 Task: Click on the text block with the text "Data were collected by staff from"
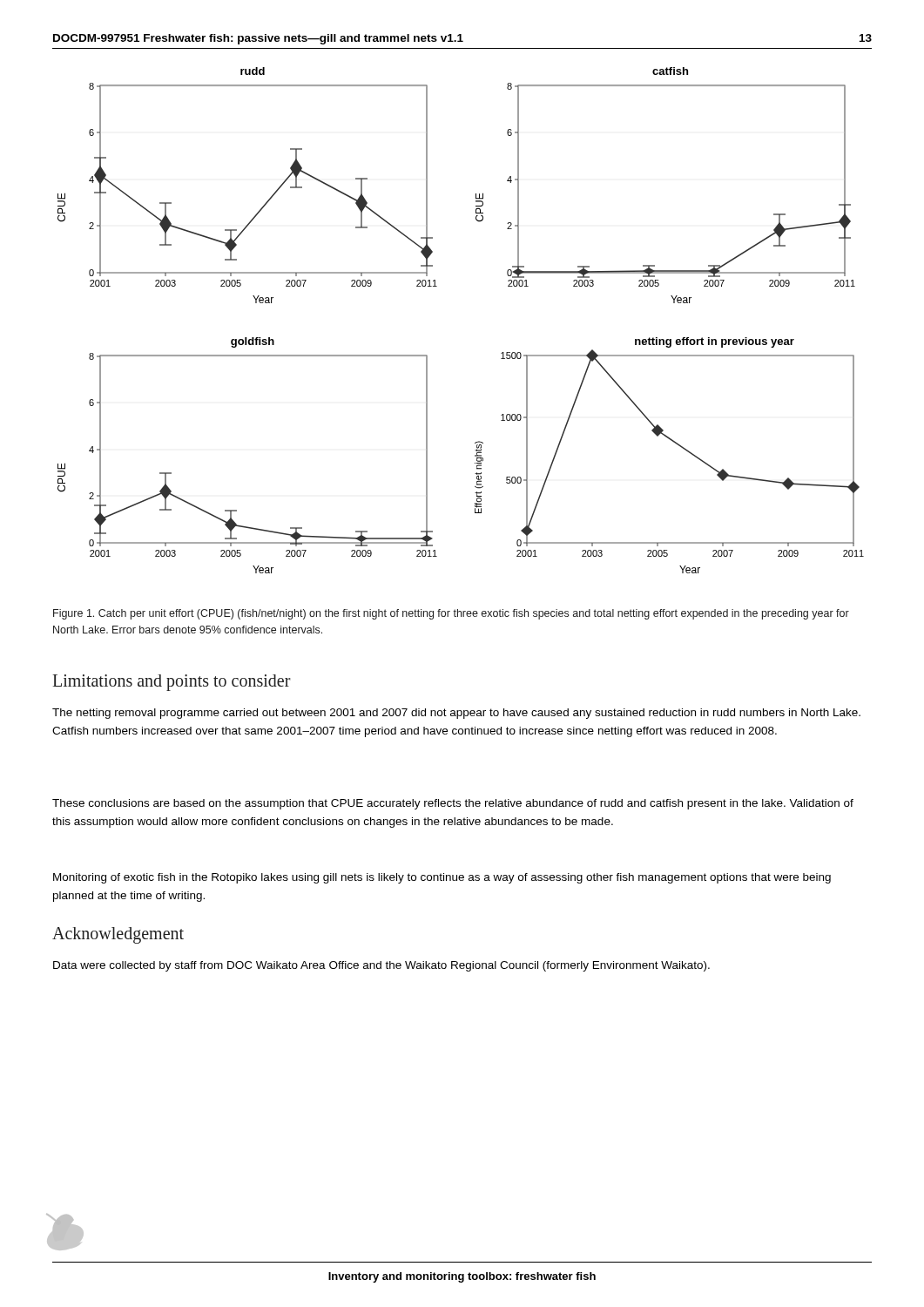click(381, 965)
